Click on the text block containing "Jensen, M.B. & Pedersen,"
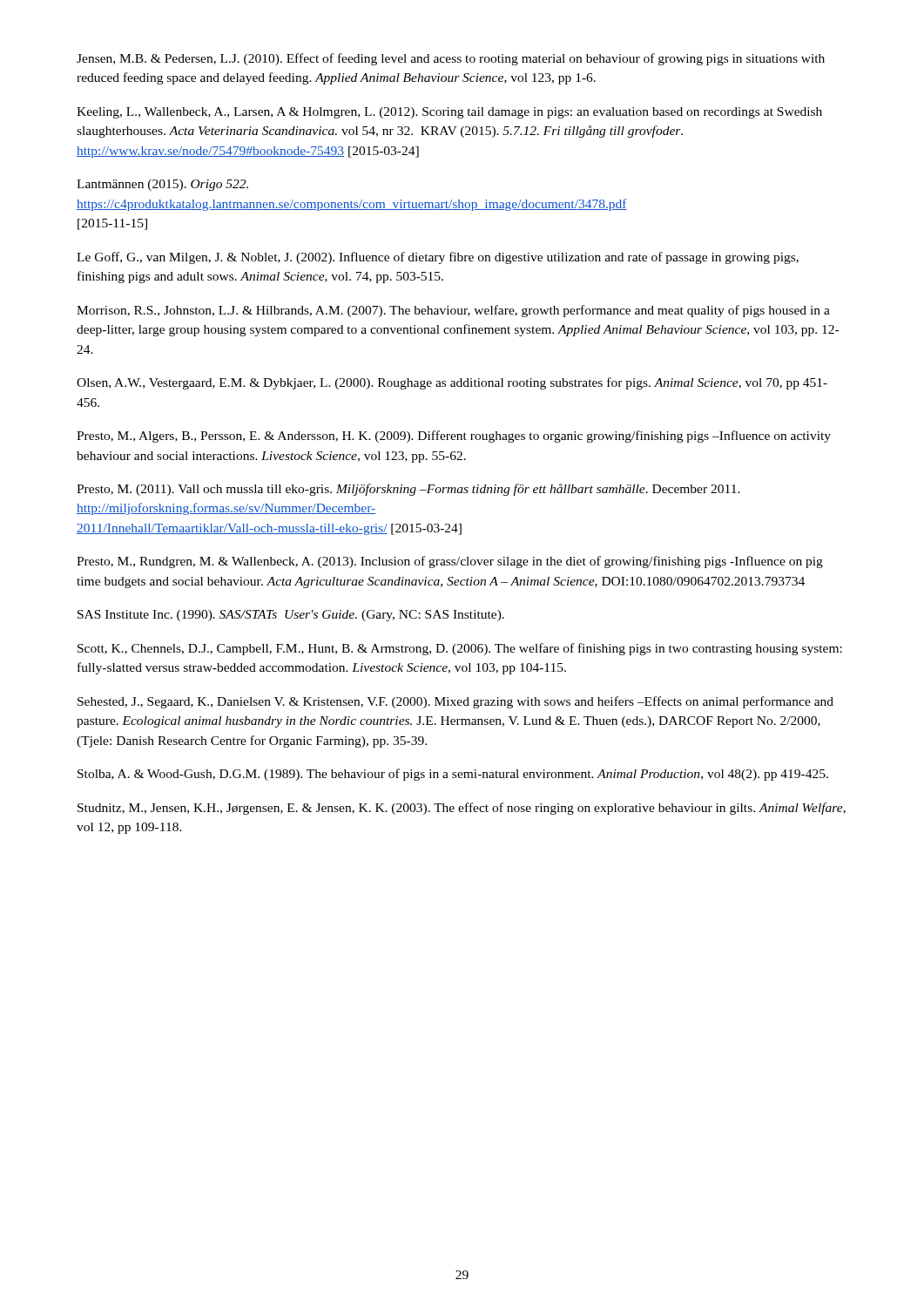924x1307 pixels. (451, 68)
